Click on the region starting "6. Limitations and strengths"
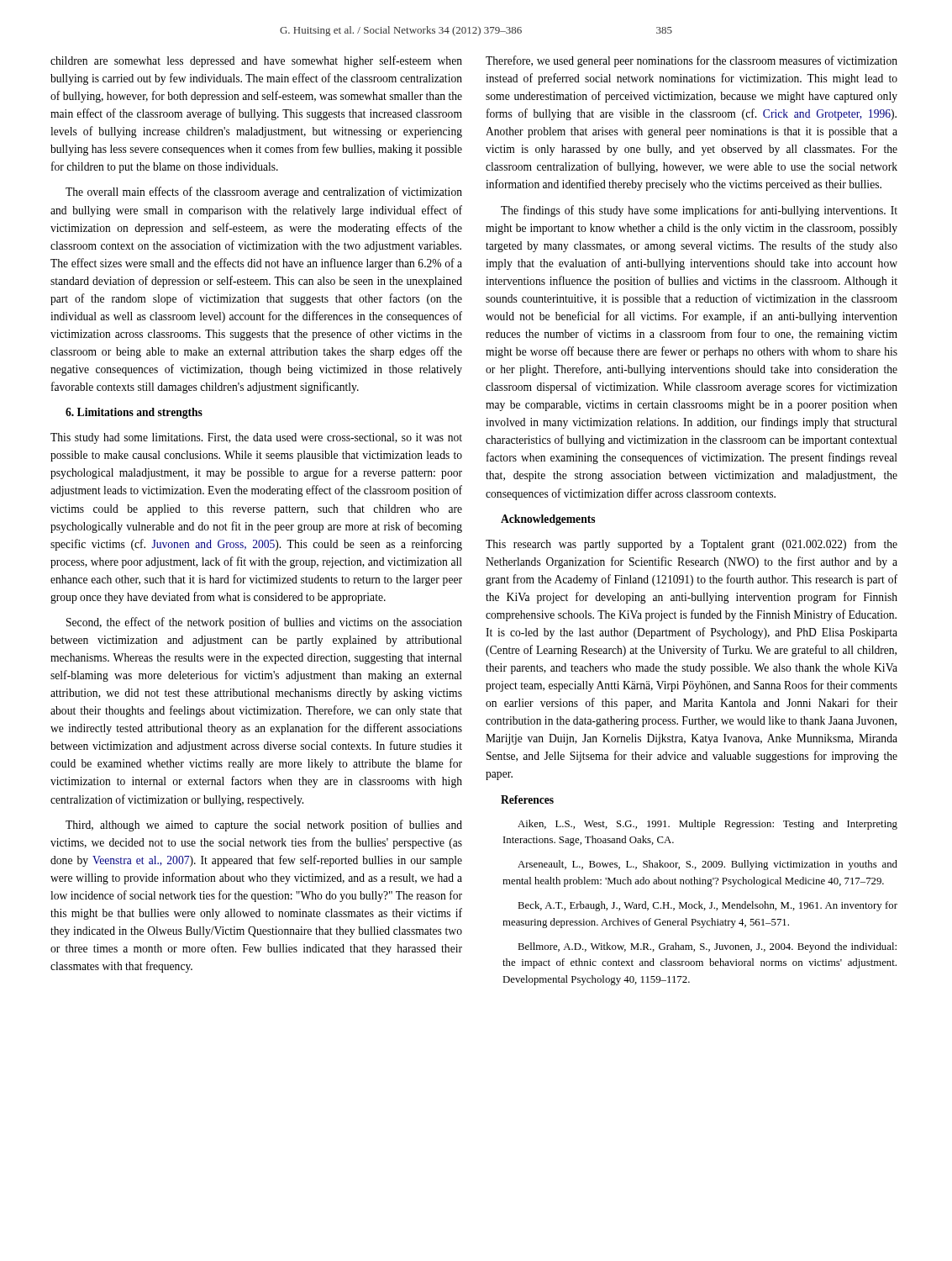Image resolution: width=952 pixels, height=1261 pixels. [x=134, y=413]
